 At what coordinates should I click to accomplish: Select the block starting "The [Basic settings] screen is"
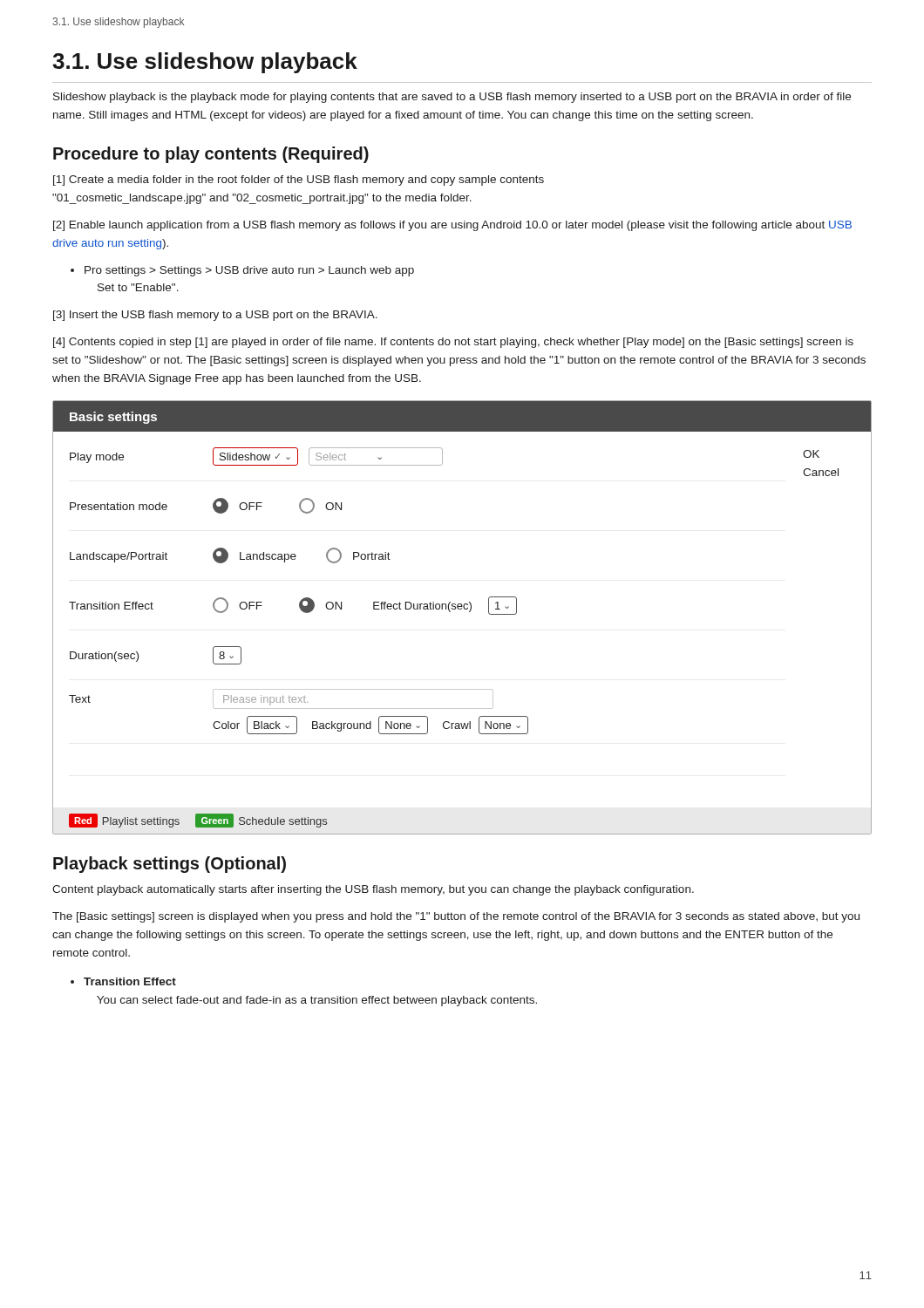[456, 934]
